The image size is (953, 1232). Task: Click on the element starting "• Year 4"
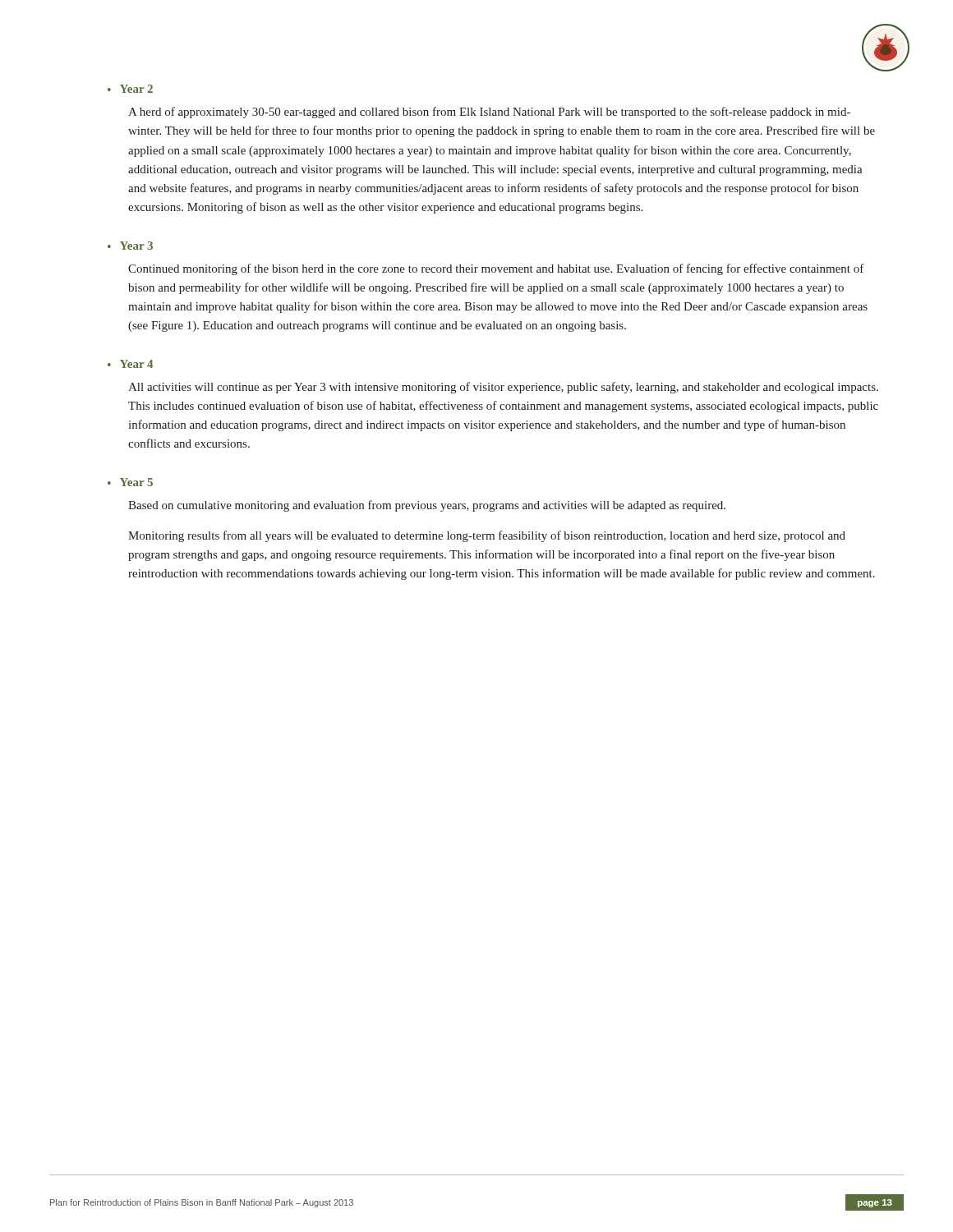pos(130,365)
